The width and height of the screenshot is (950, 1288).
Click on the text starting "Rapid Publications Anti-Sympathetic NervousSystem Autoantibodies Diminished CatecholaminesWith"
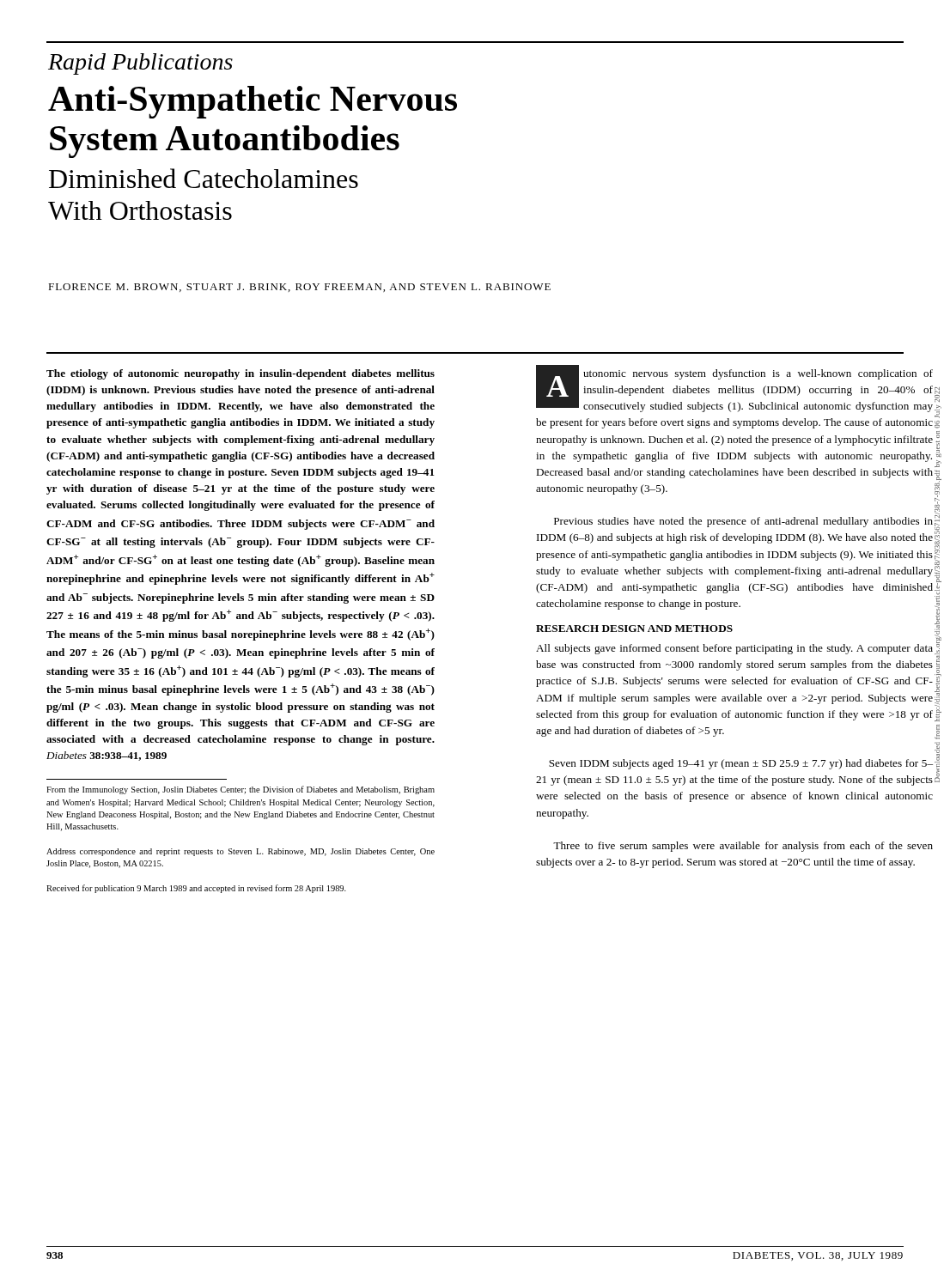click(x=140, y=64)
